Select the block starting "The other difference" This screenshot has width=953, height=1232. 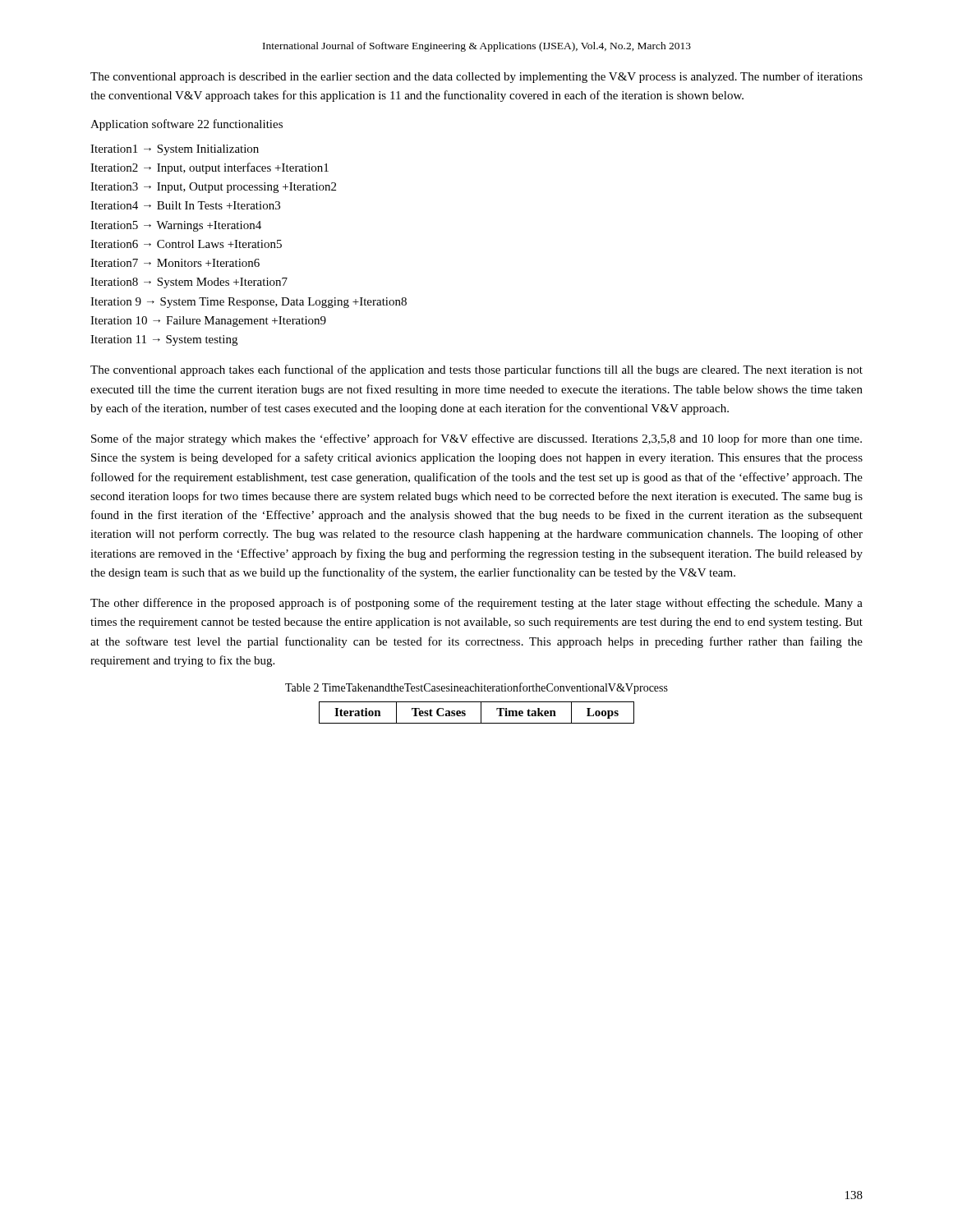(476, 632)
